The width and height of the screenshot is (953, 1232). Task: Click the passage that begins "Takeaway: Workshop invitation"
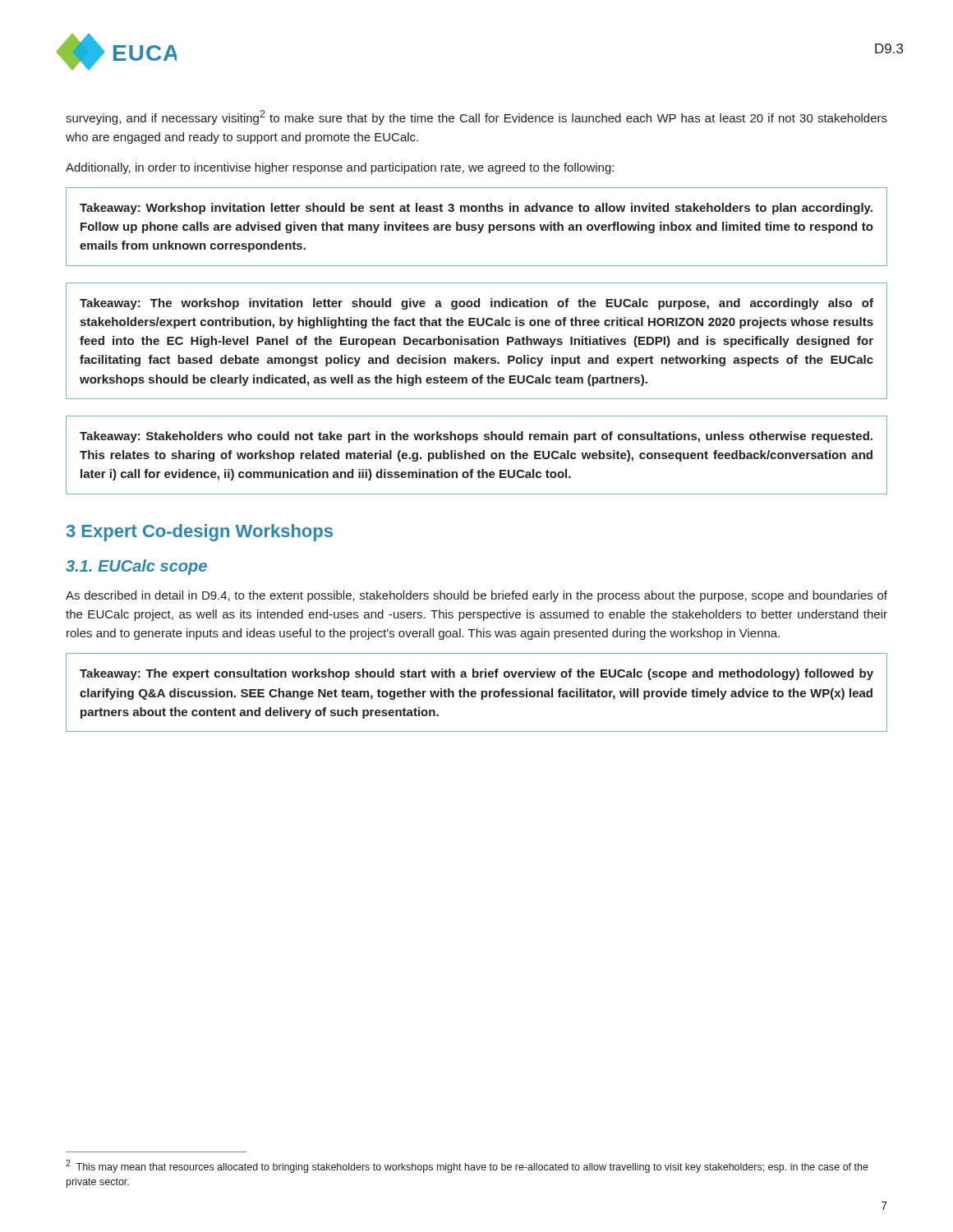476,226
